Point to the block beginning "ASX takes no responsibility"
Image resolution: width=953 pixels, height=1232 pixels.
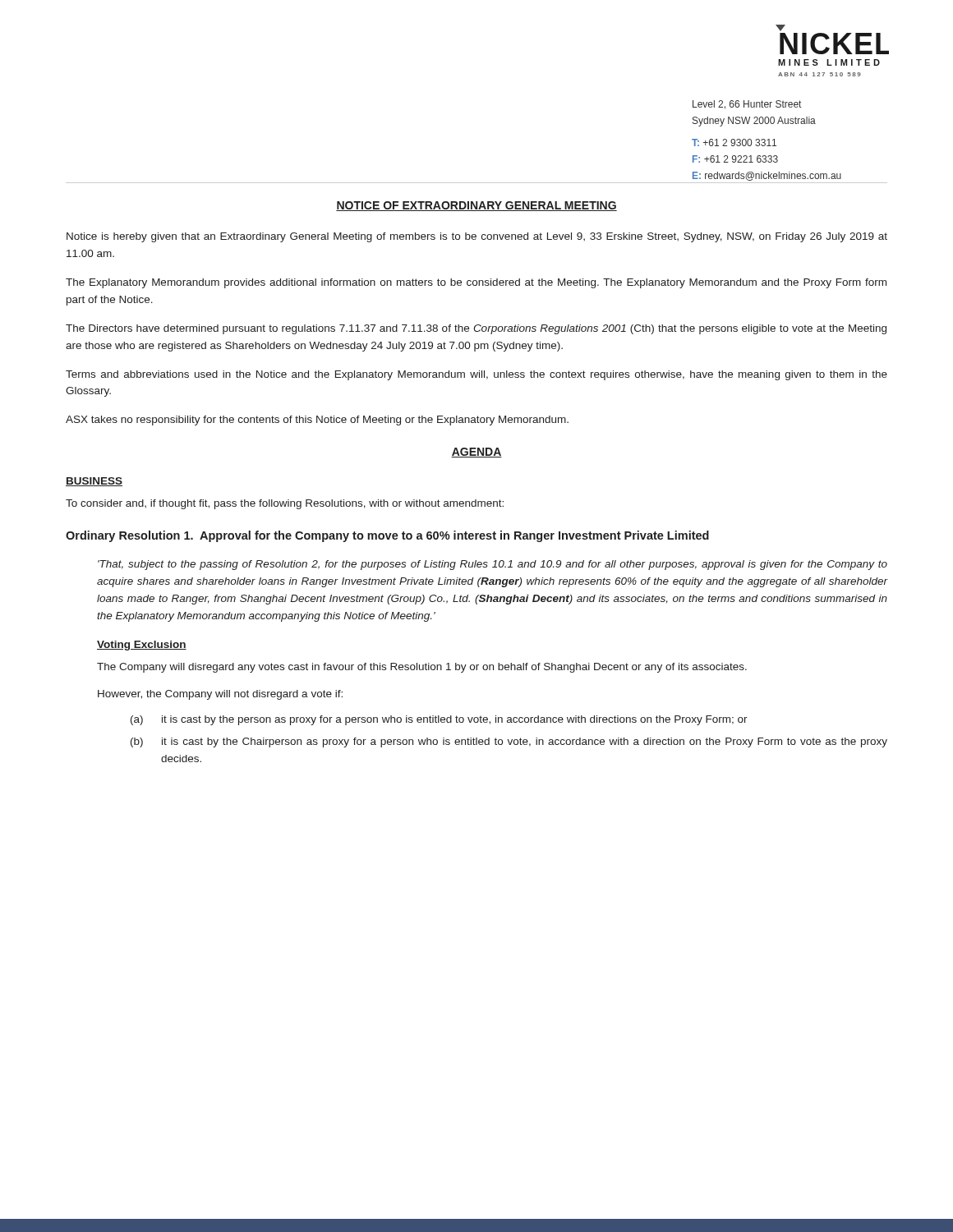[x=318, y=420]
